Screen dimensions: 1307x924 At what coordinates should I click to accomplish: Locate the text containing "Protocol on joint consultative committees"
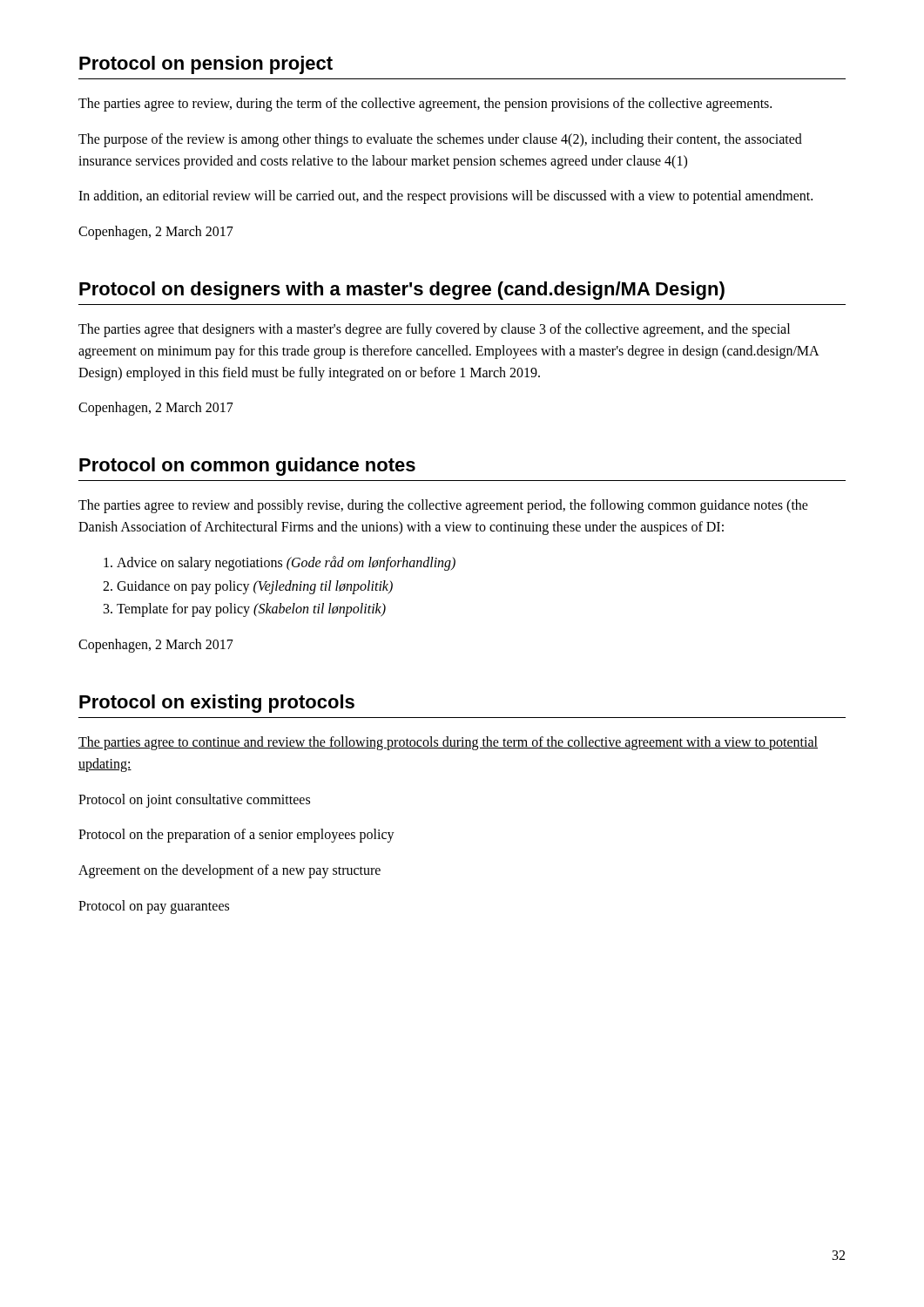194,799
